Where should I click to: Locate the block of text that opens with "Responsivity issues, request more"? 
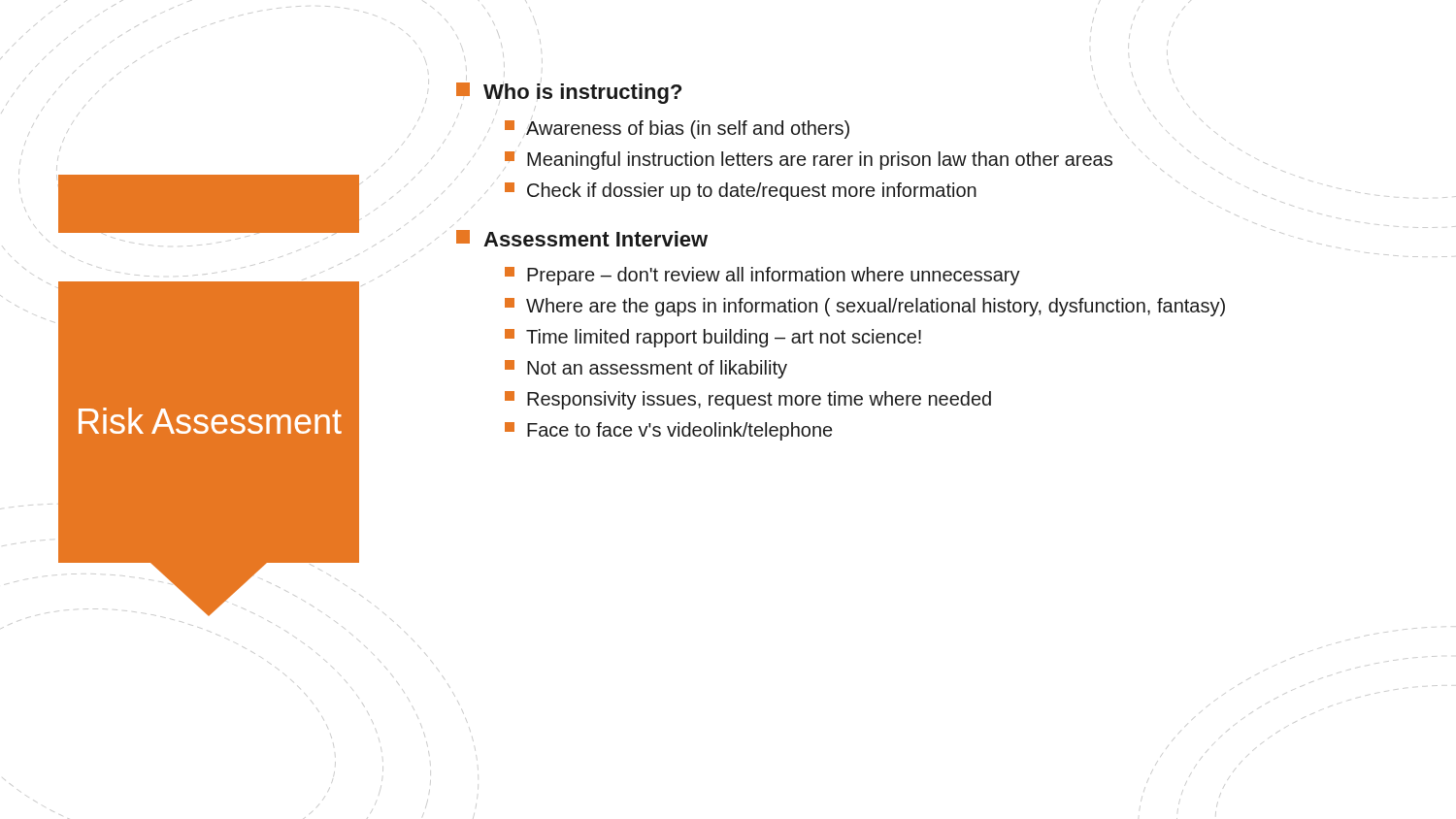[x=749, y=399]
